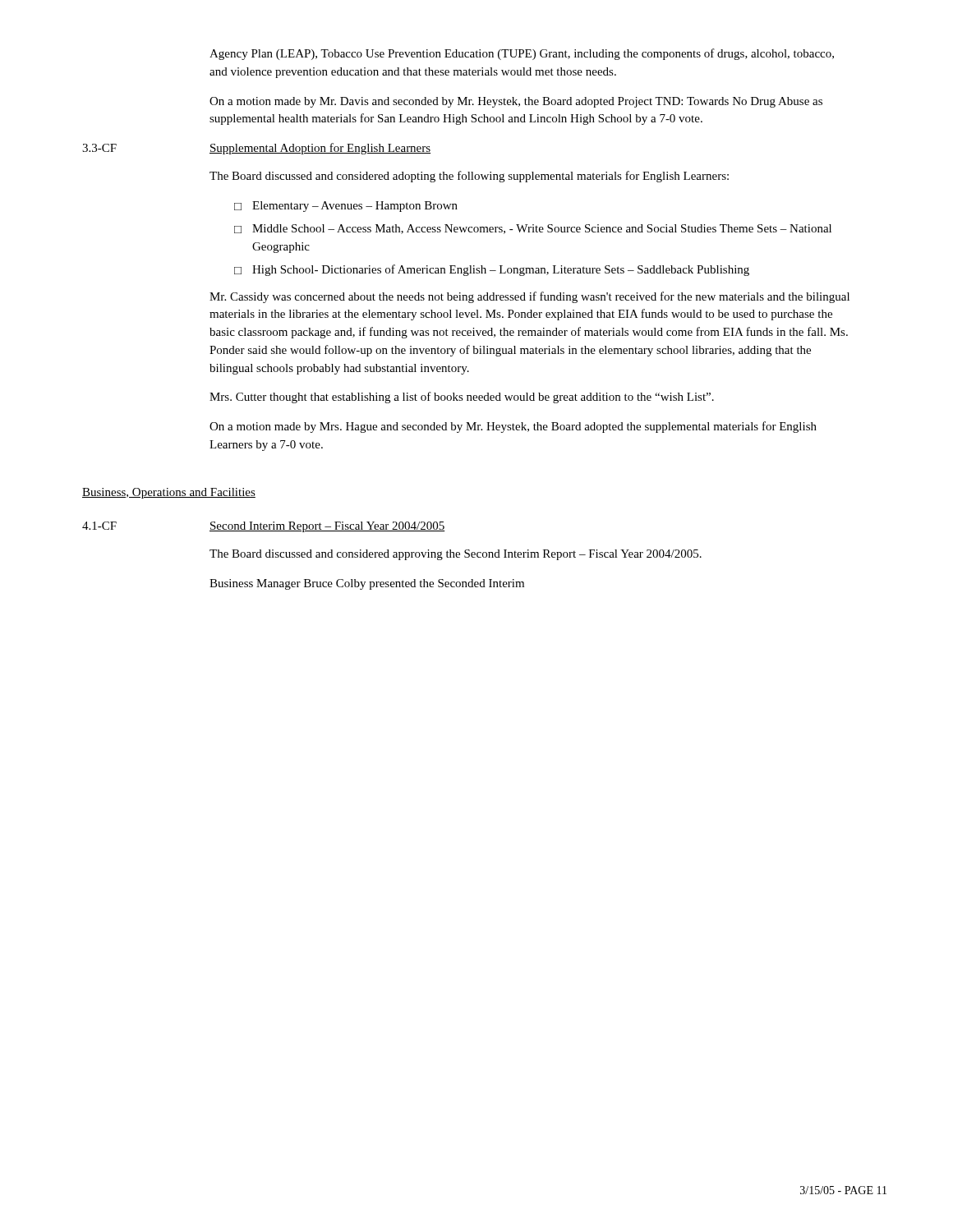Find the block starting "Supplemental Adoption for English"
The width and height of the screenshot is (953, 1232).
(x=320, y=148)
